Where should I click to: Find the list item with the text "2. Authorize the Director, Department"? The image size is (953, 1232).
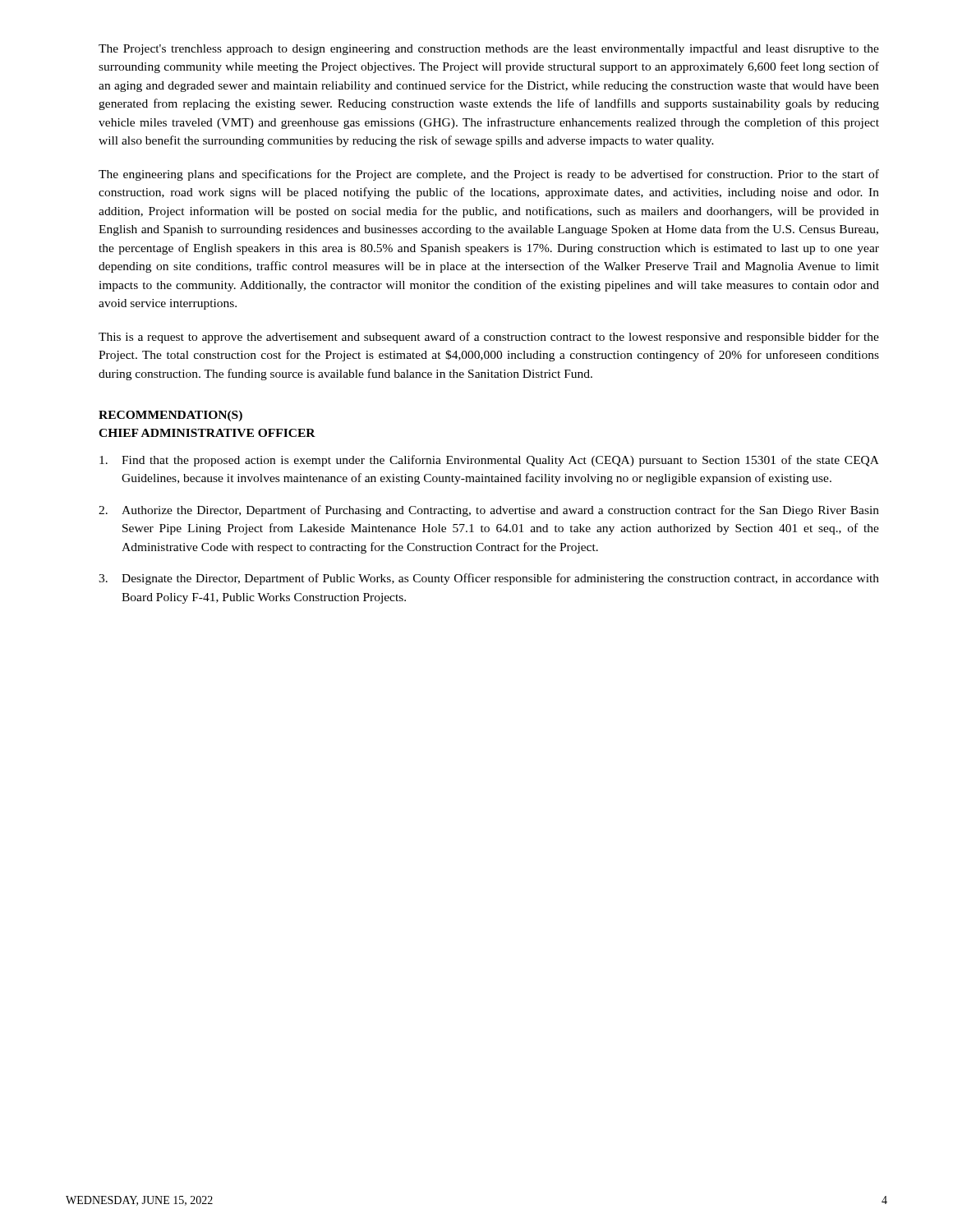pos(489,529)
